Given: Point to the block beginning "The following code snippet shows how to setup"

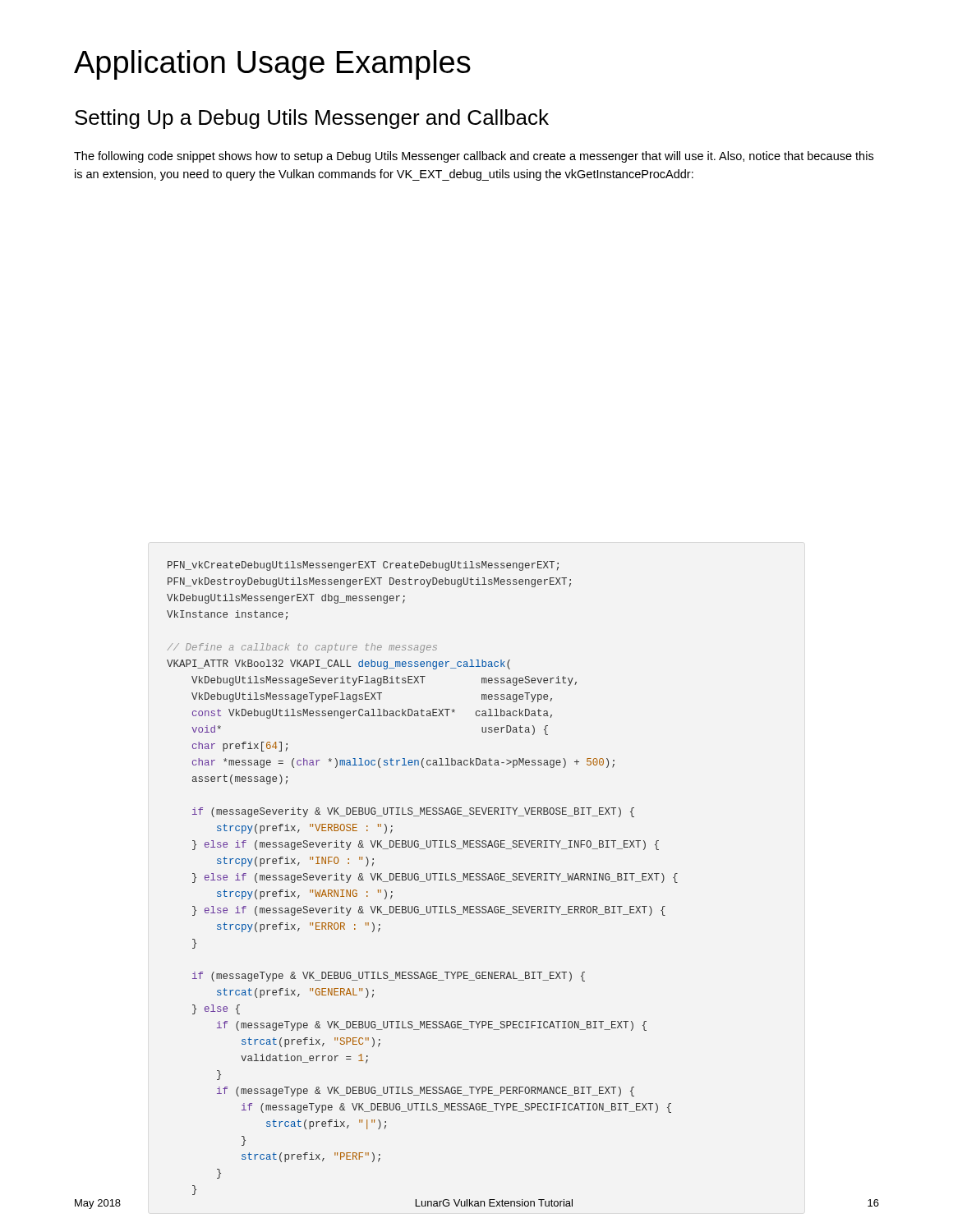Looking at the screenshot, I should (476, 165).
